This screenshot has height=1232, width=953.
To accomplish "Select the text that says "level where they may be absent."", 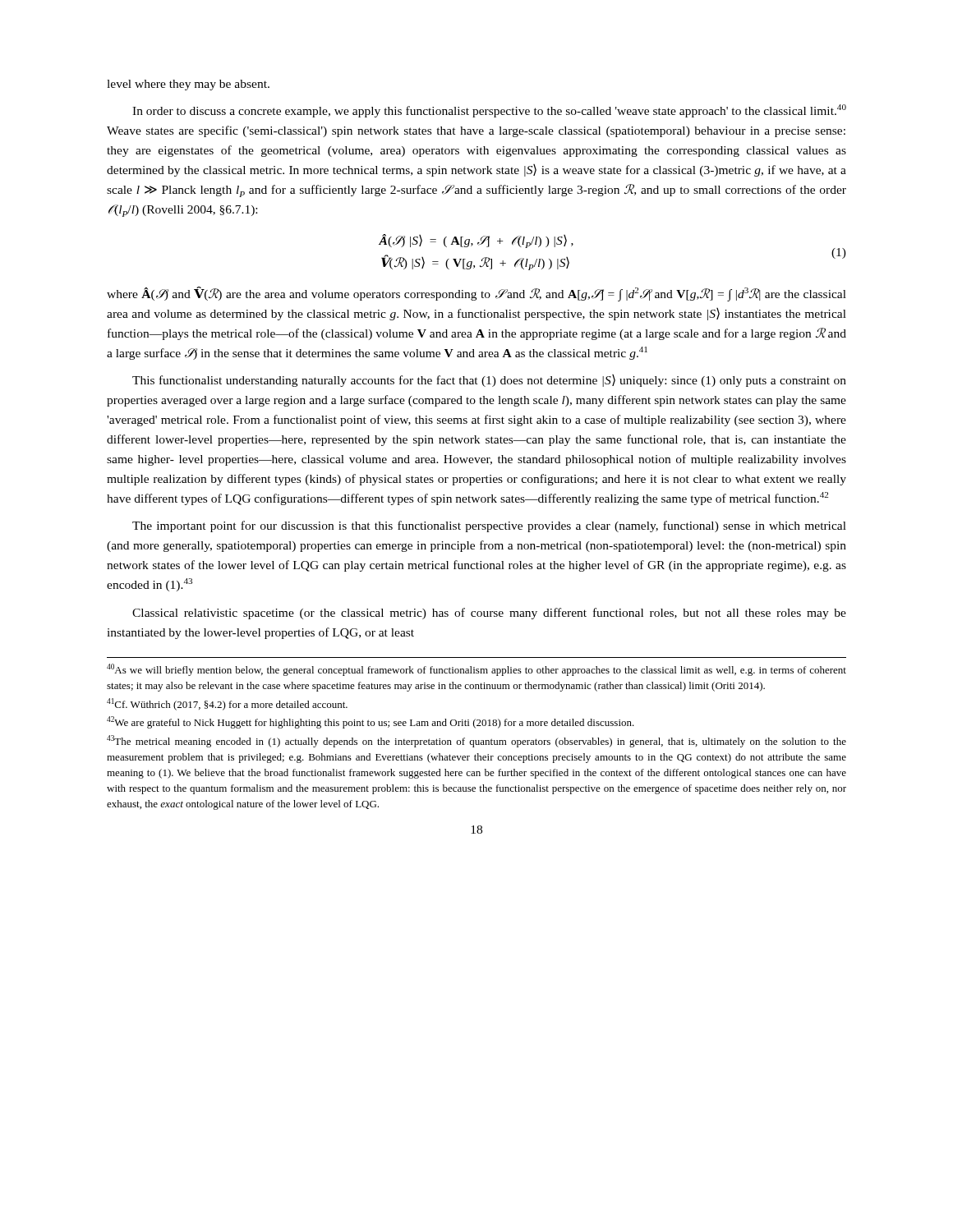I will point(188,85).
